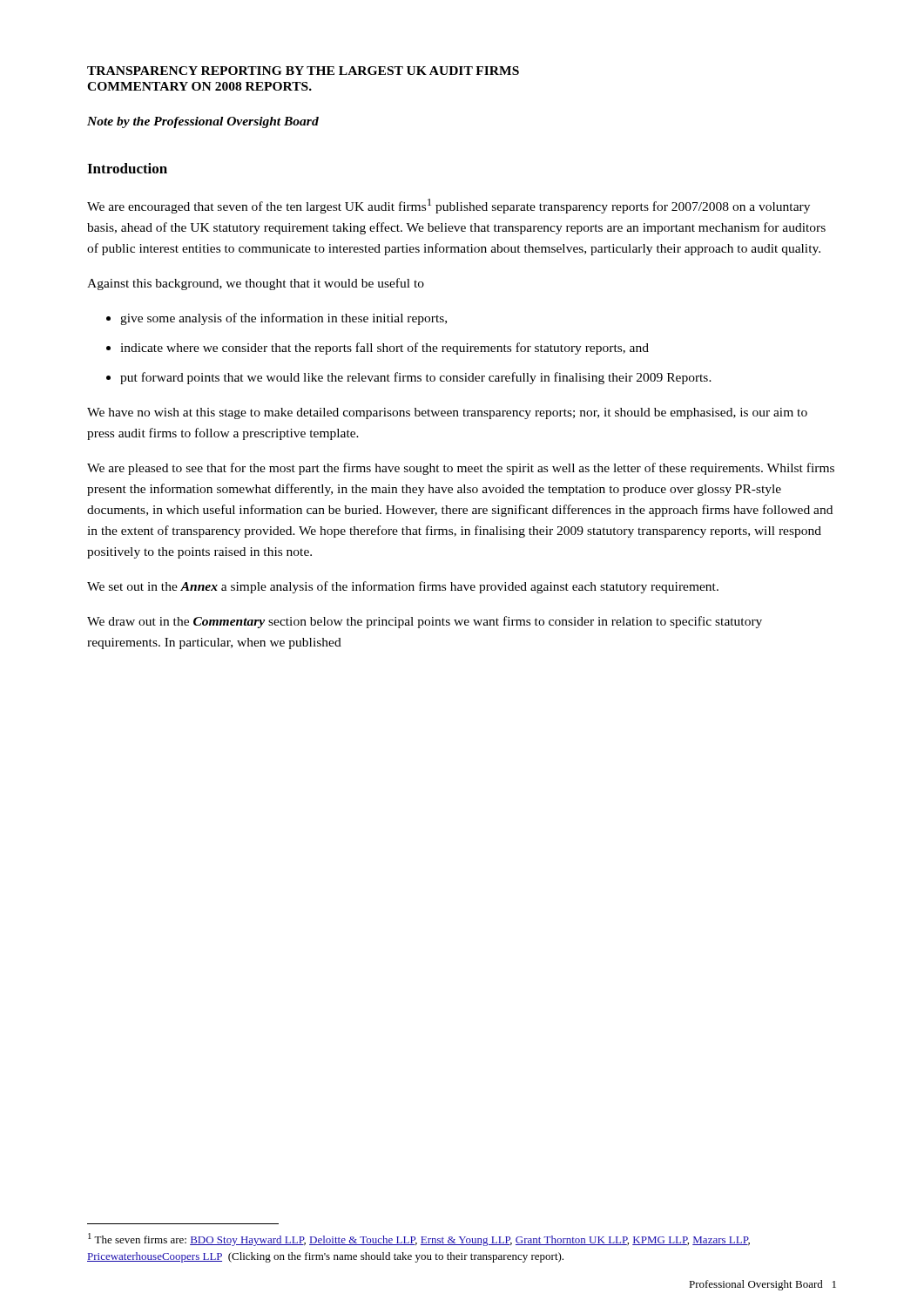
Task: Find the text block containing "We are encouraged that seven of"
Action: (x=456, y=225)
